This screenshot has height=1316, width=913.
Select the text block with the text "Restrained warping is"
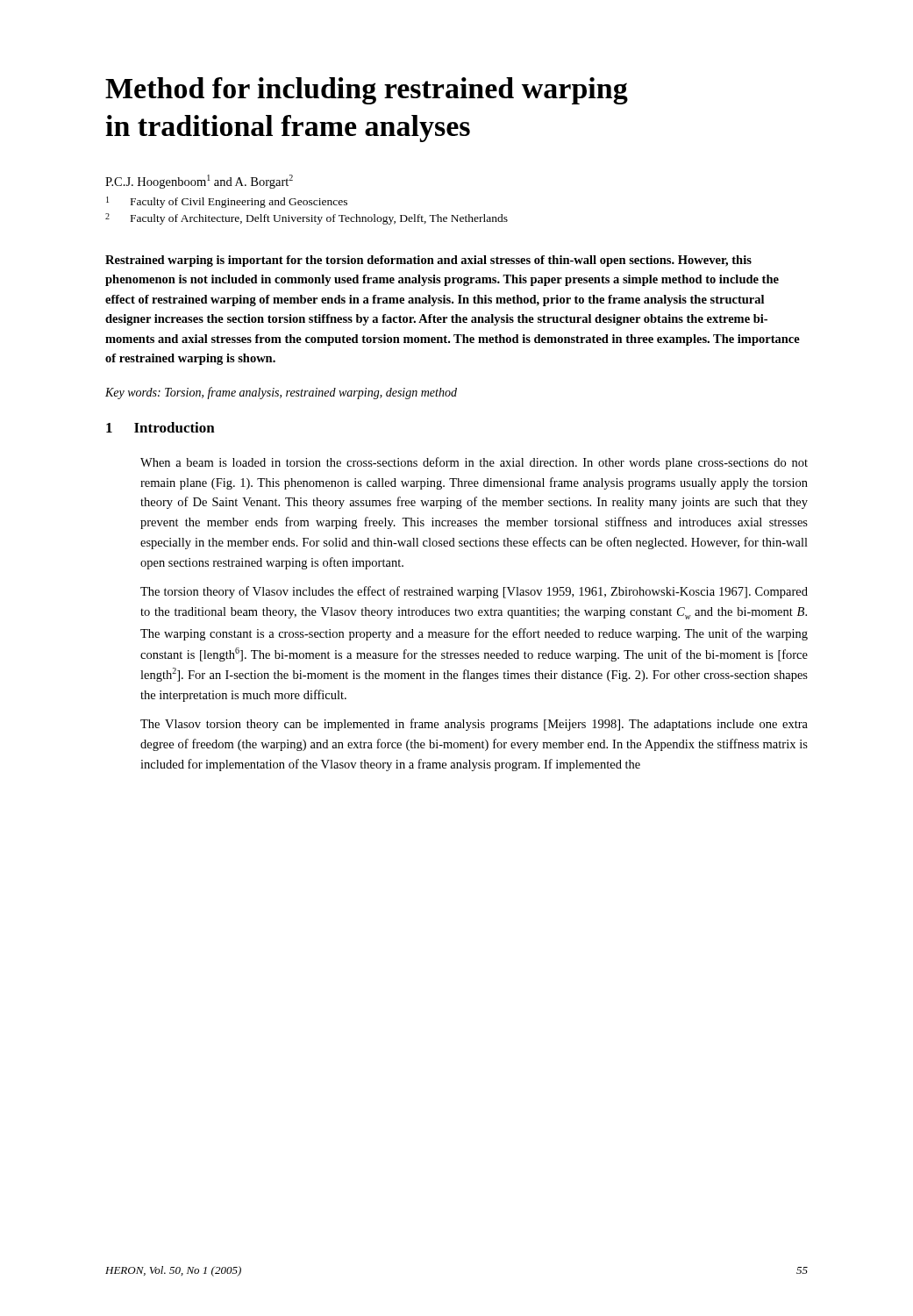pos(452,309)
